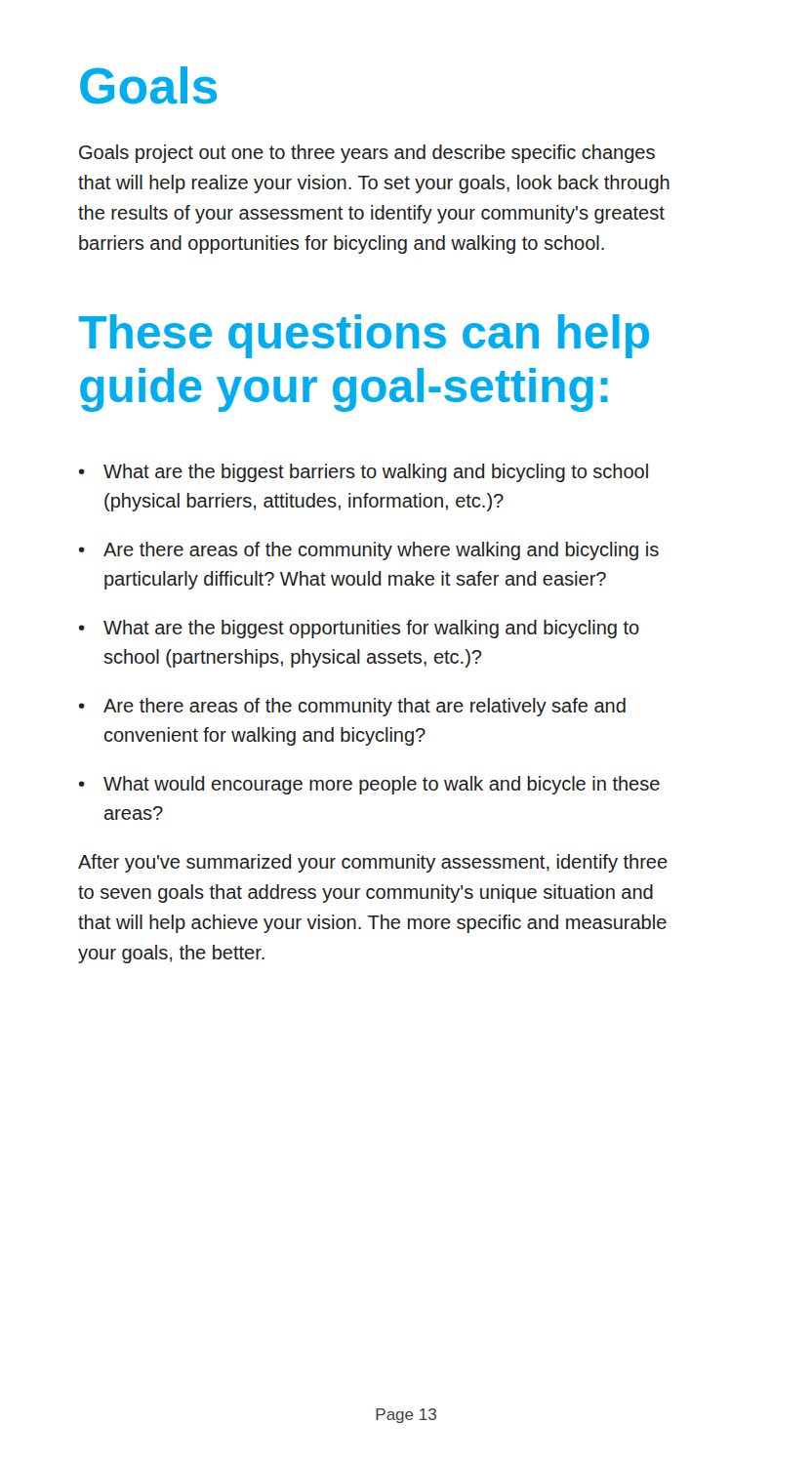Locate the title
The width and height of the screenshot is (812, 1464).
point(381,86)
